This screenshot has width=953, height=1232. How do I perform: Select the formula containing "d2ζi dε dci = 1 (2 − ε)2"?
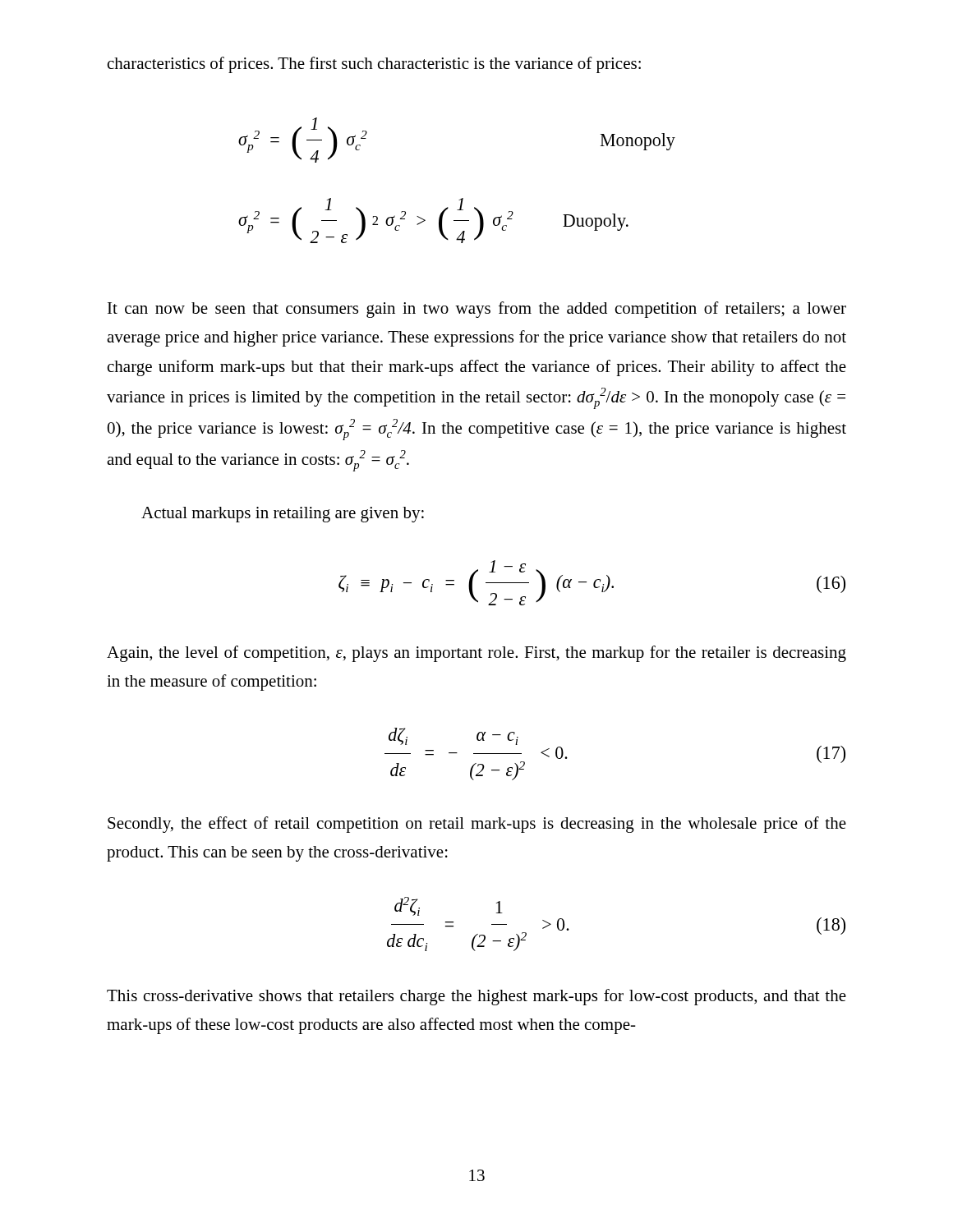tap(401, 906)
